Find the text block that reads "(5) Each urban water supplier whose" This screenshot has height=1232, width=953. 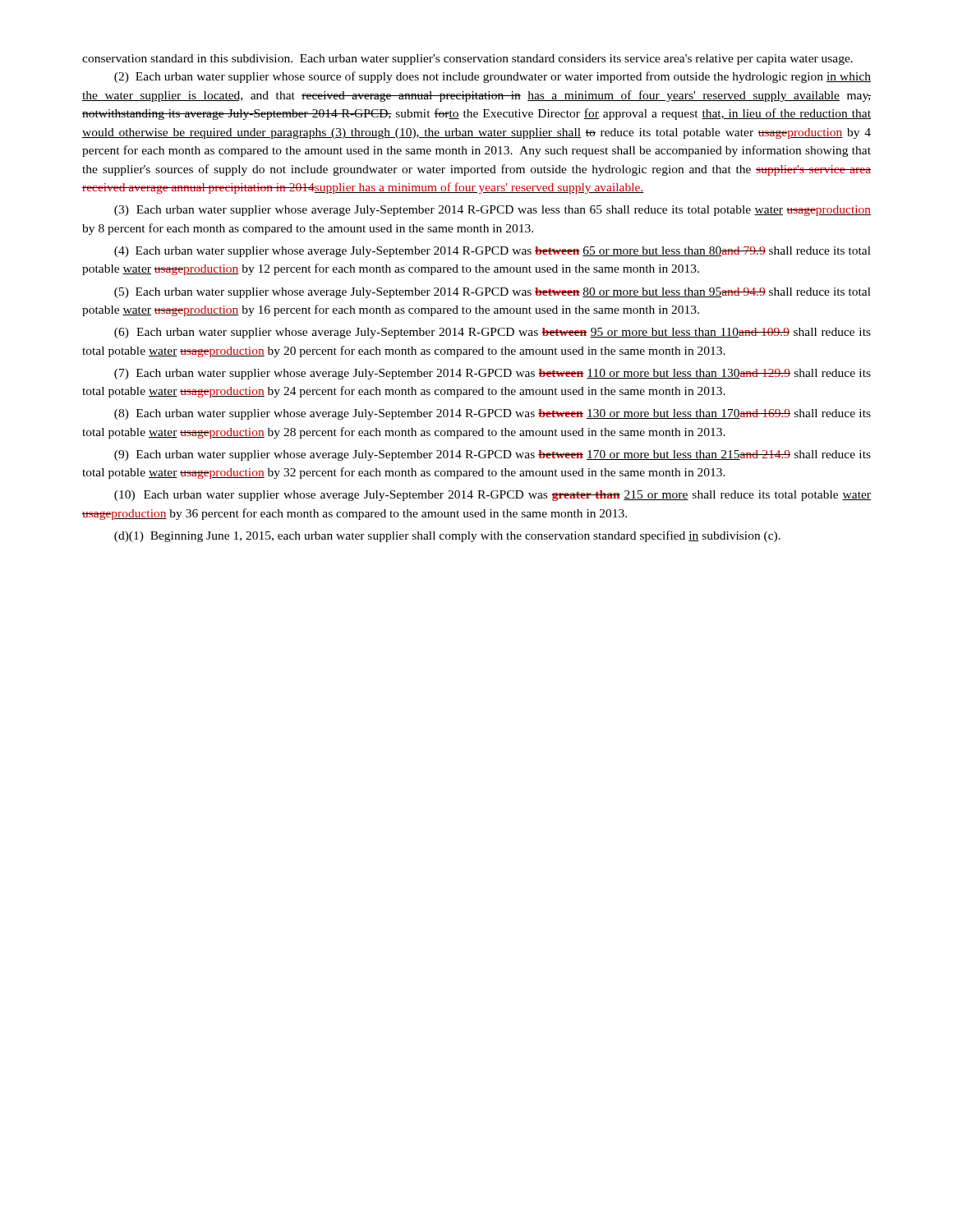click(x=476, y=300)
